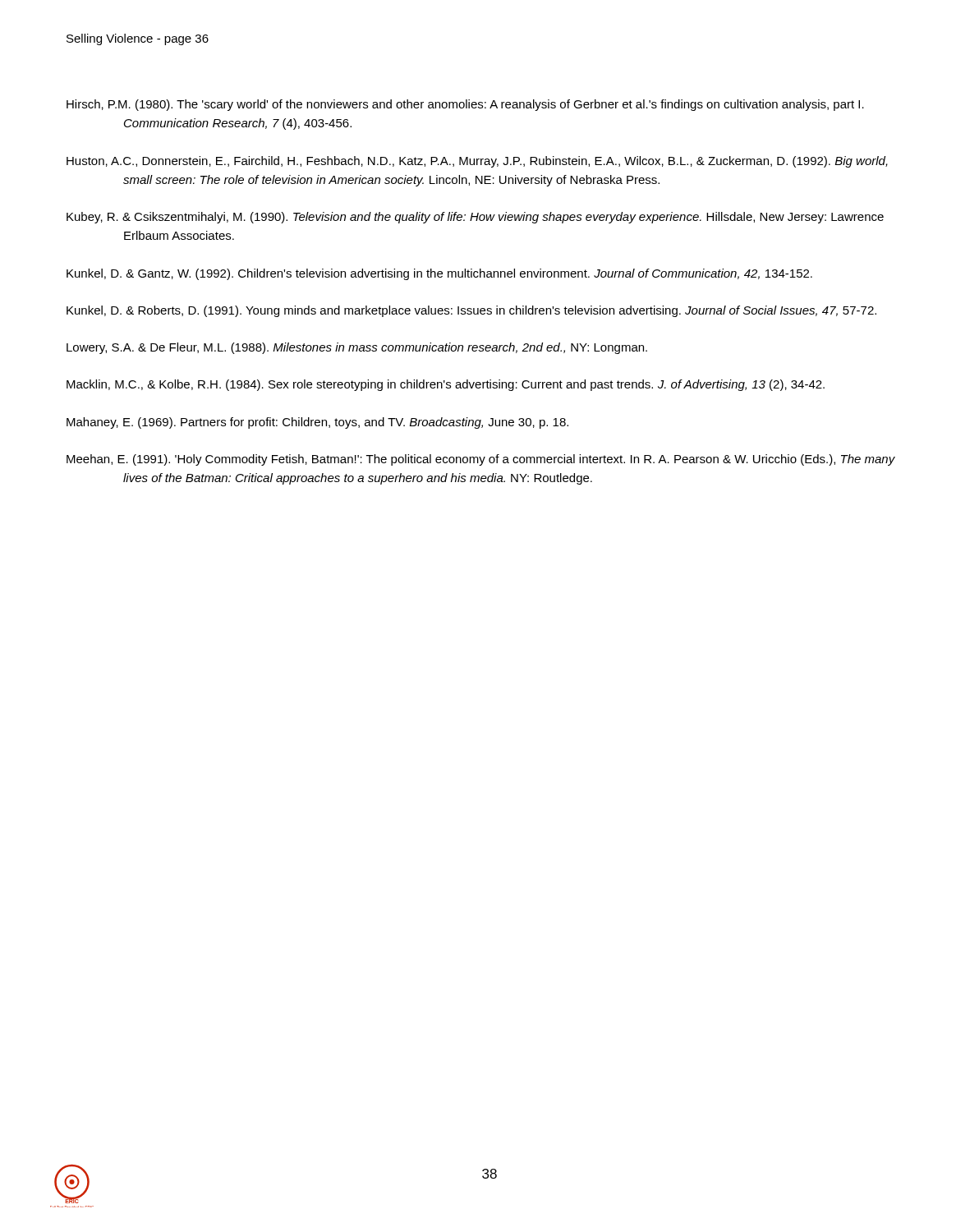Point to the passage starting "Huston, A.C., Donnerstein, E., Fairchild, H., Feshbach, N.D.,"
This screenshot has width=979, height=1232.
point(477,170)
